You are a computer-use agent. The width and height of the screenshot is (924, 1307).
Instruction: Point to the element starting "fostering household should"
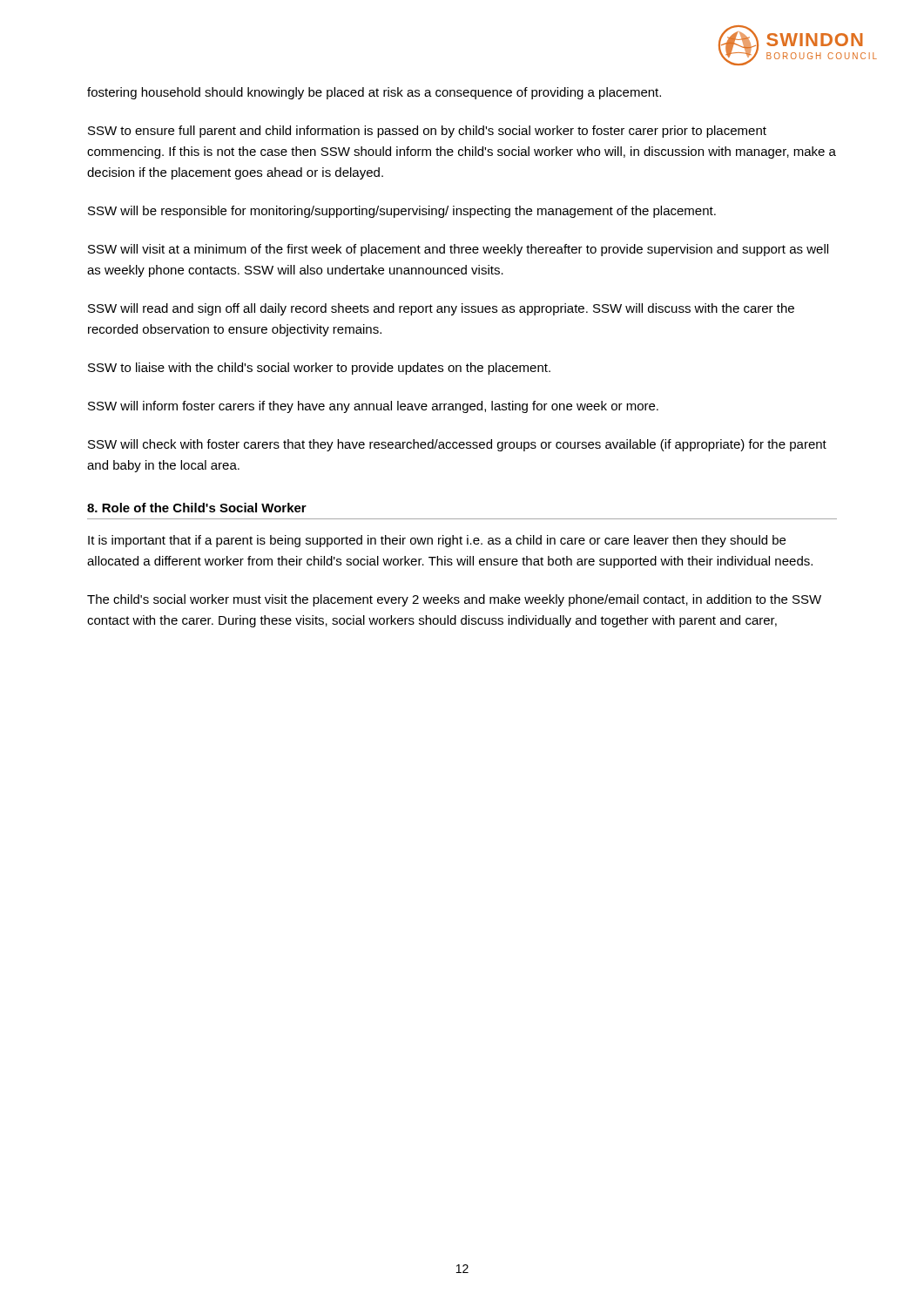[375, 92]
